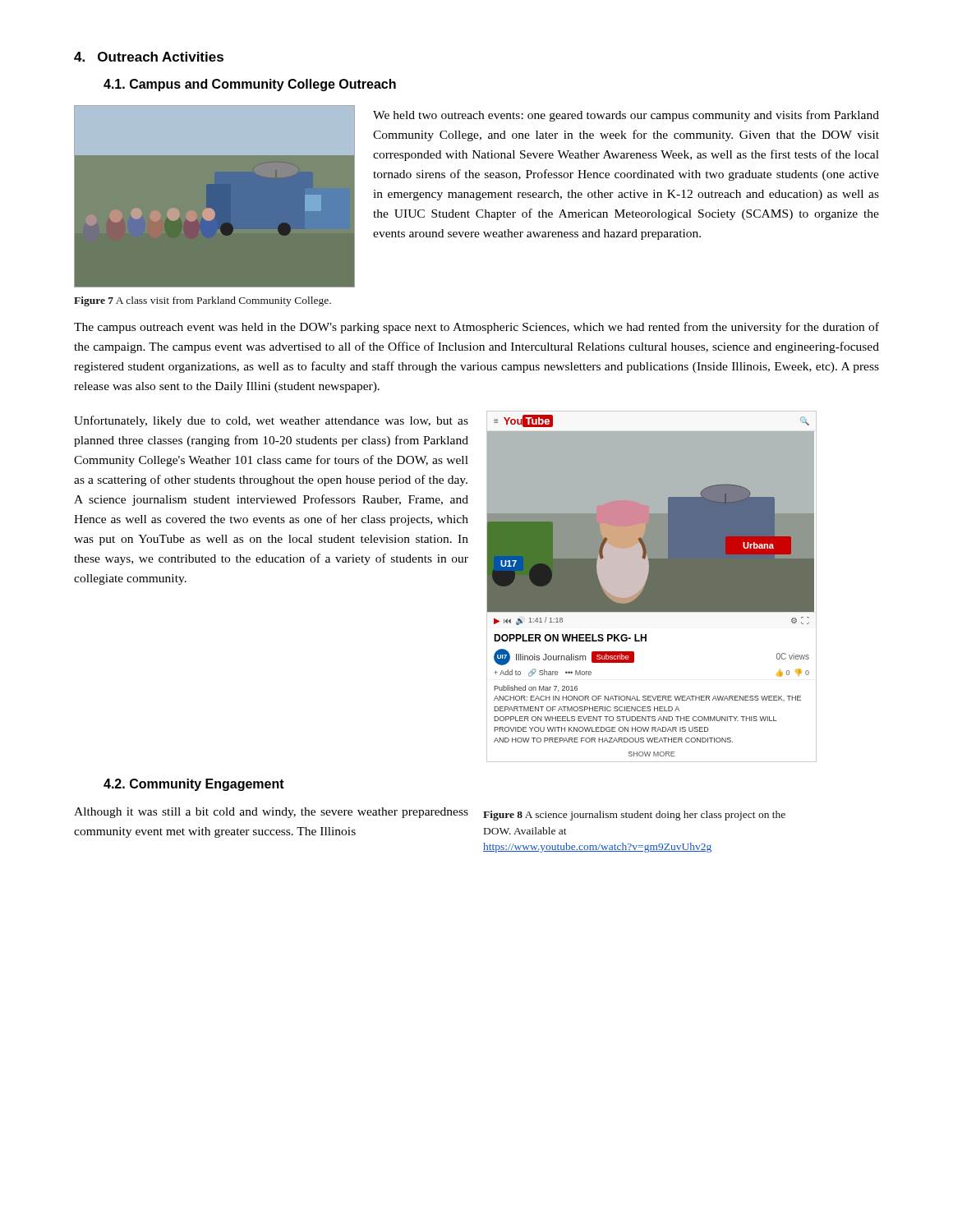
Task: Click on the text block with the text "The campus outreach event was held in the"
Action: [x=476, y=356]
